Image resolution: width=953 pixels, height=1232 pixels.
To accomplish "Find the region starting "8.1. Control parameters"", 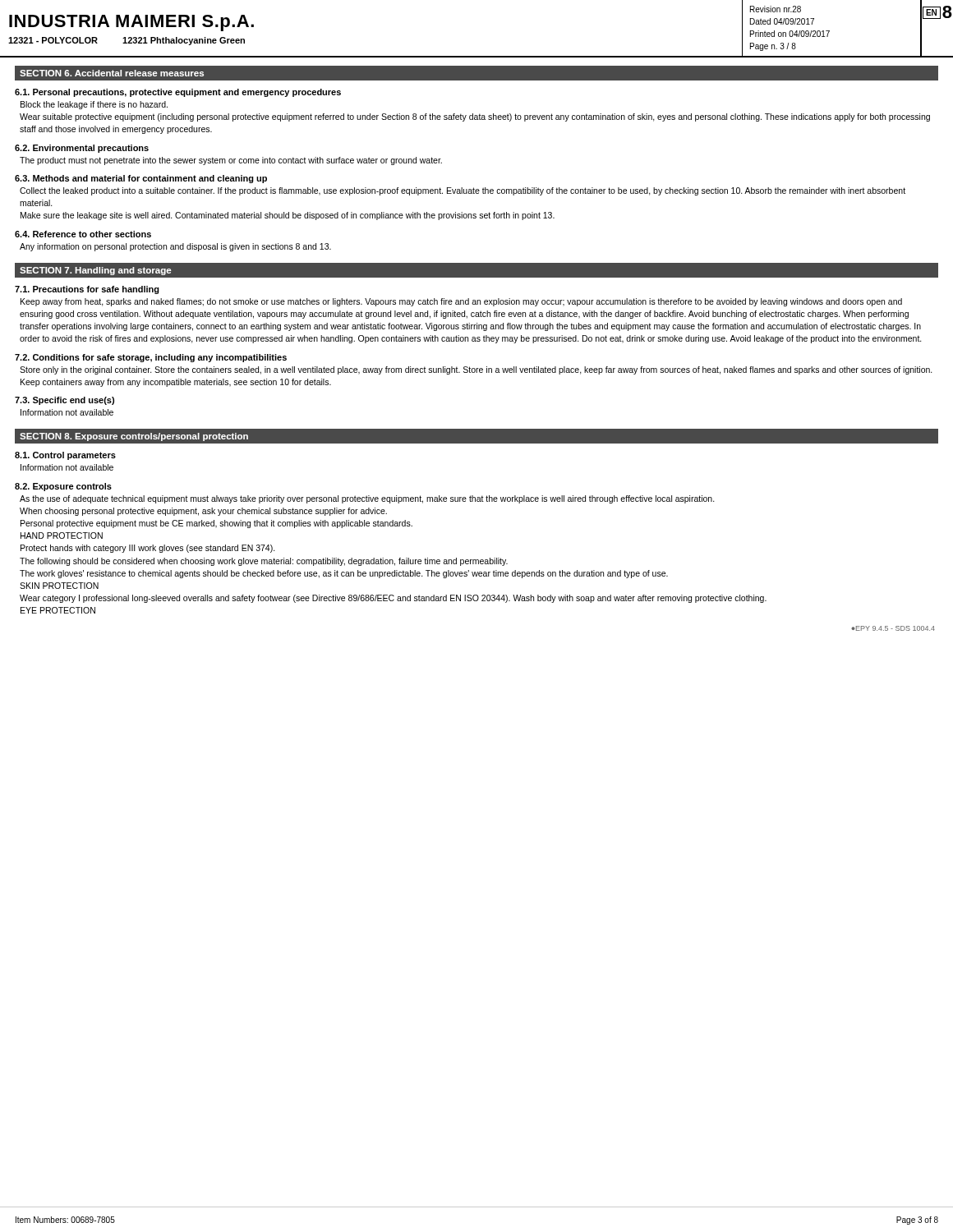I will (65, 455).
